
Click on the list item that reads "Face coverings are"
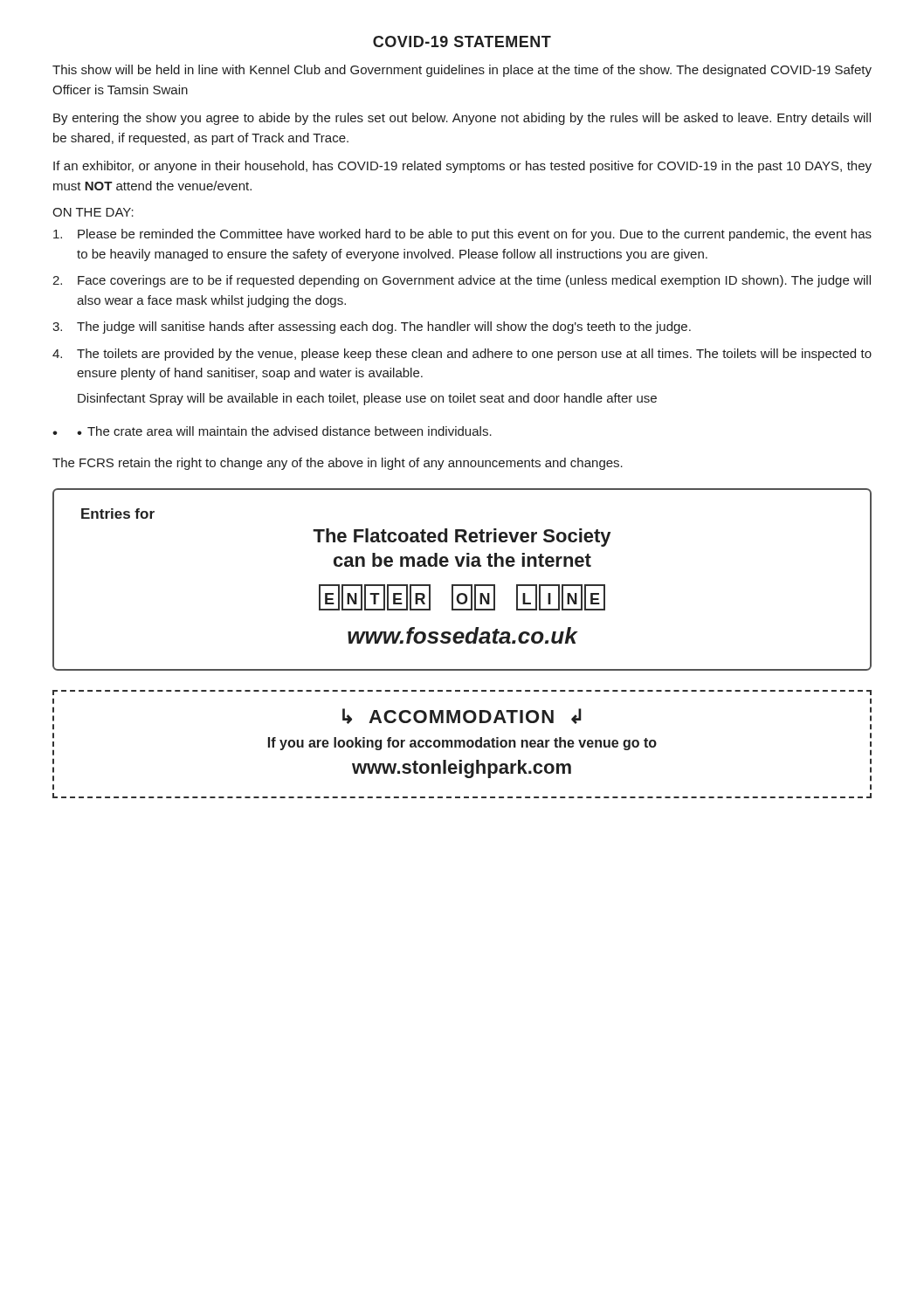(474, 290)
